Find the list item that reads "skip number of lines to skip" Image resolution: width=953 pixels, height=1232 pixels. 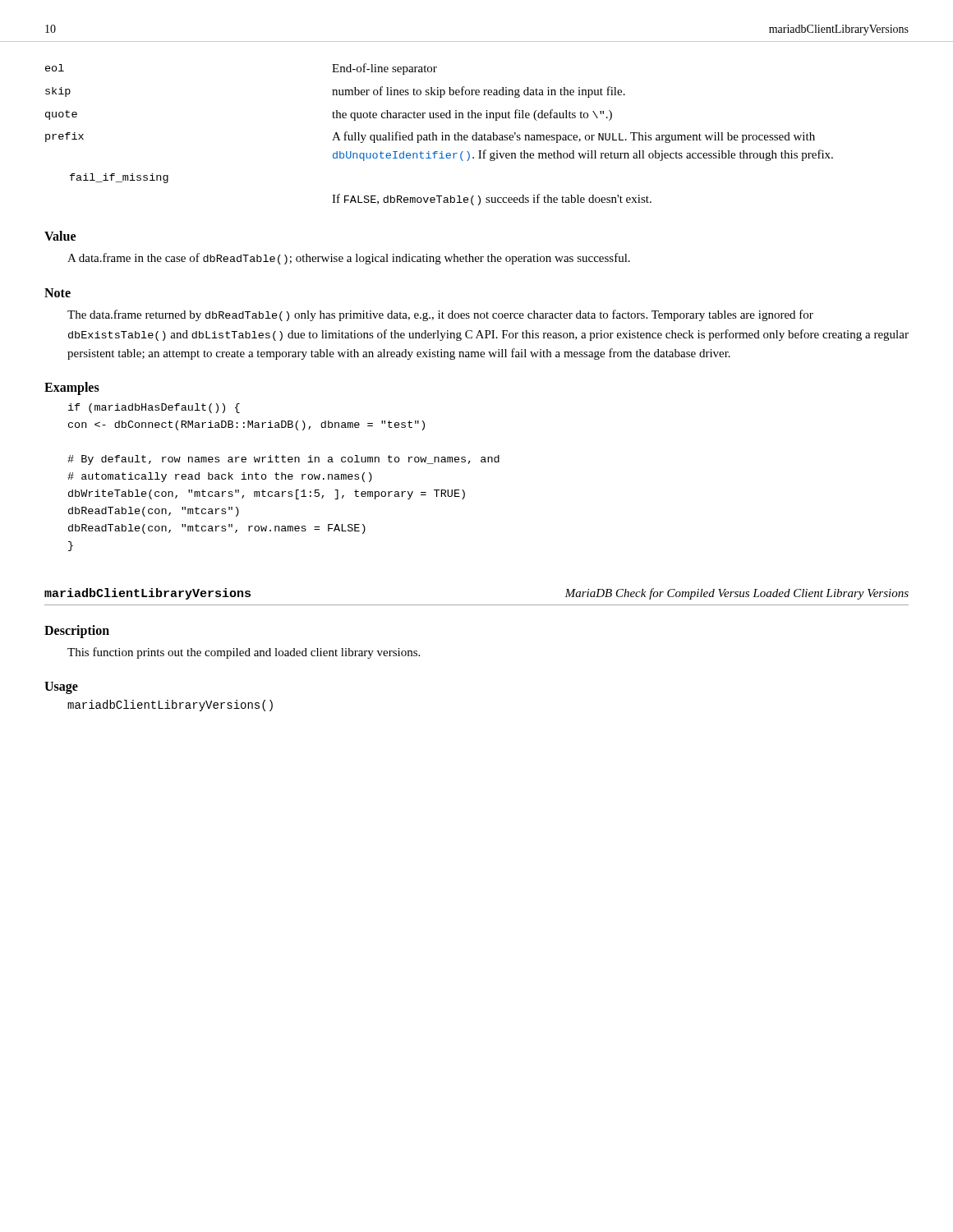point(476,92)
